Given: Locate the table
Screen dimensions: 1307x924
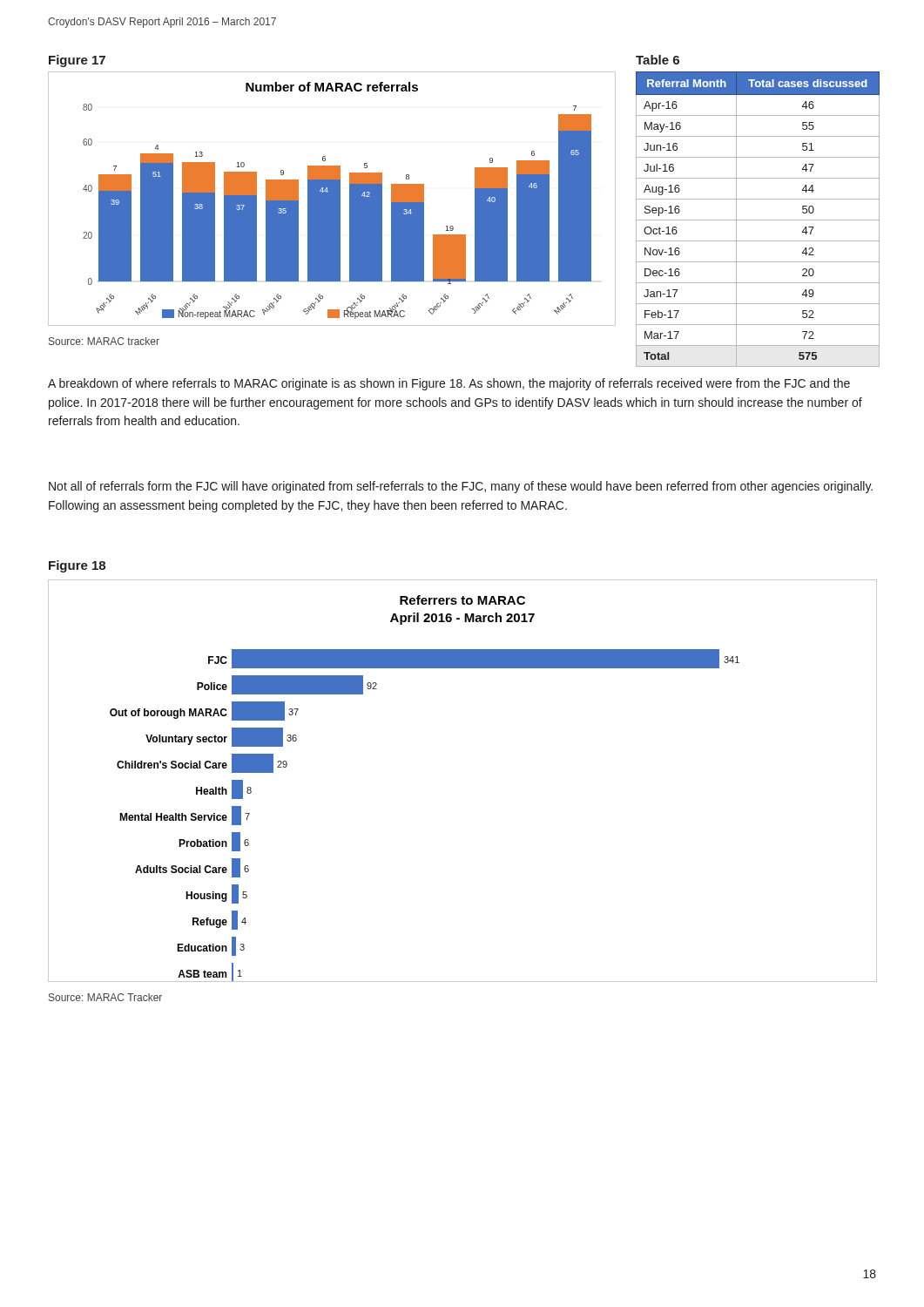Looking at the screenshot, I should [x=758, y=219].
